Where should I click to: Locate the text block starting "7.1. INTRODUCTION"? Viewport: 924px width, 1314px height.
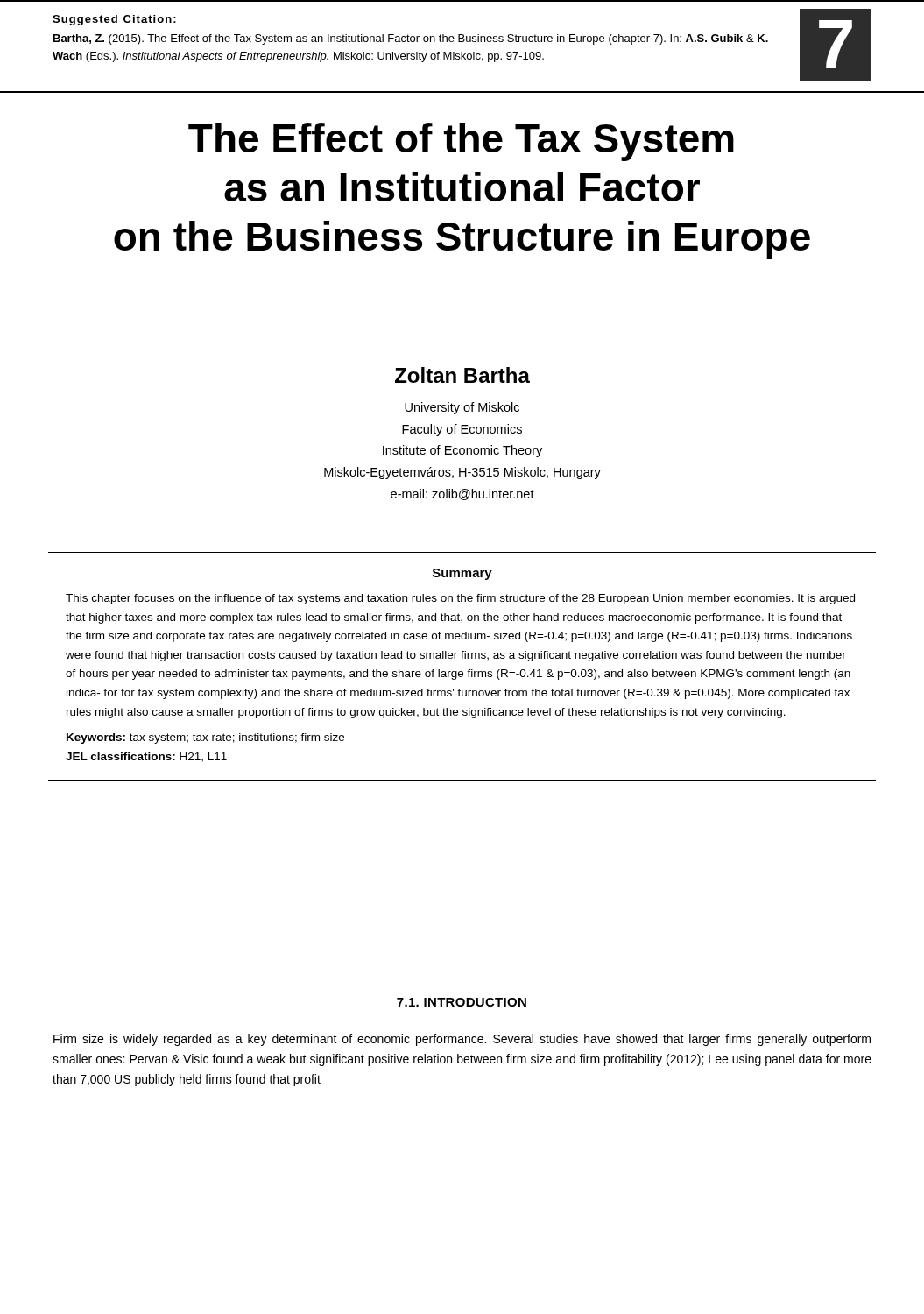[x=462, y=1002]
